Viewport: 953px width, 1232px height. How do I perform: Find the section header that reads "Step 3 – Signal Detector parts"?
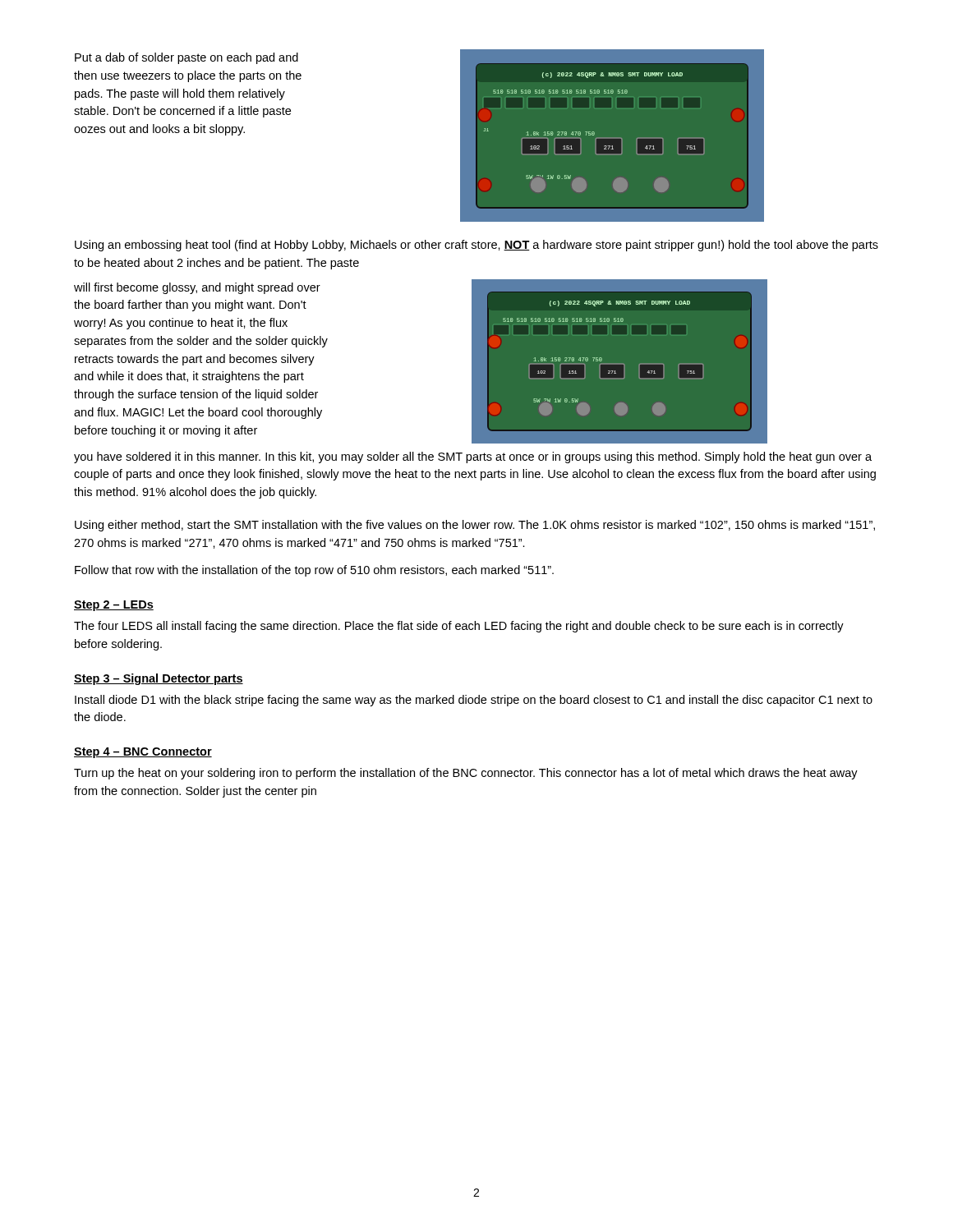(158, 678)
